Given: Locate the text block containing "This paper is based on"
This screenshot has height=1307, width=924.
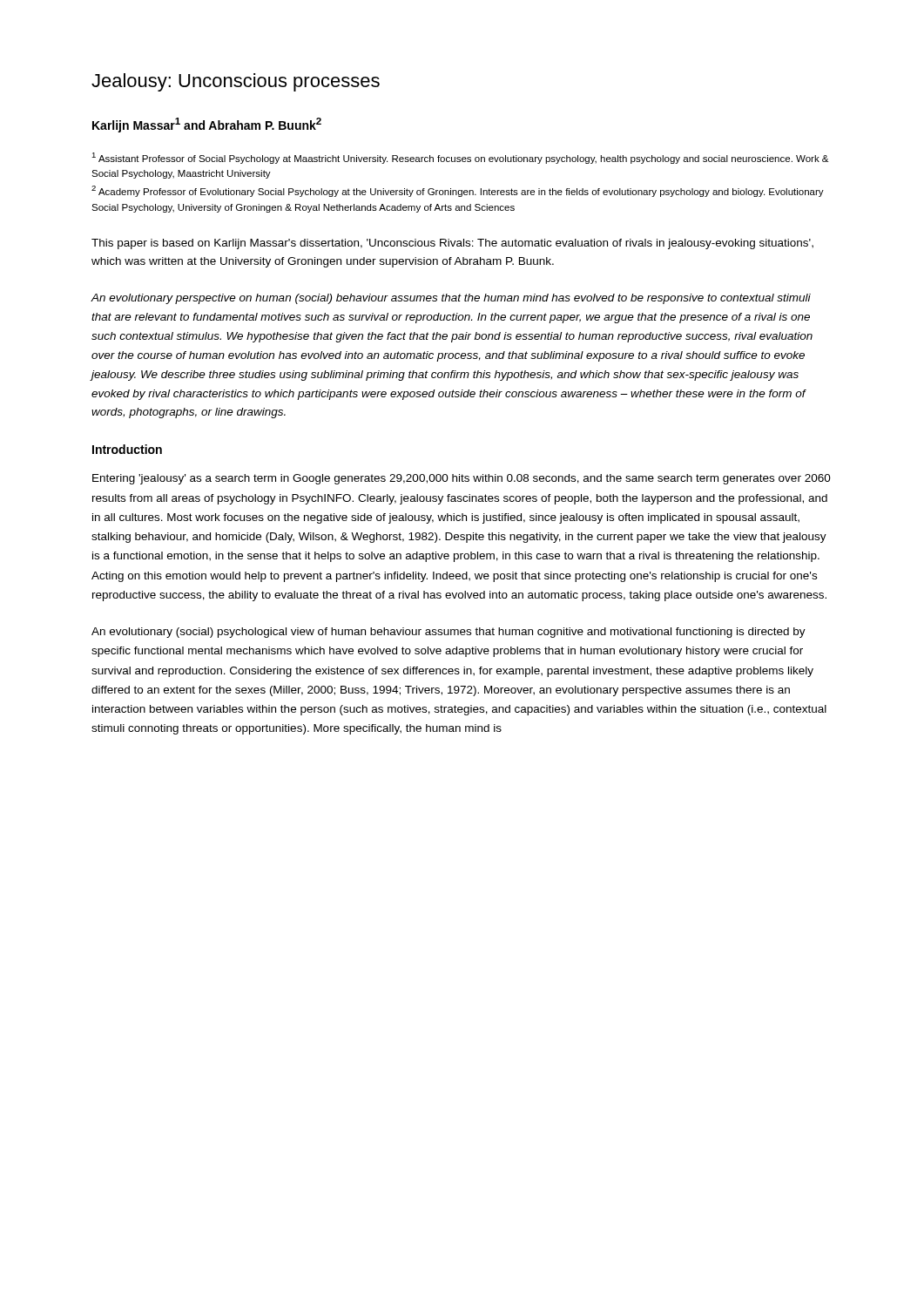Looking at the screenshot, I should pos(453,252).
